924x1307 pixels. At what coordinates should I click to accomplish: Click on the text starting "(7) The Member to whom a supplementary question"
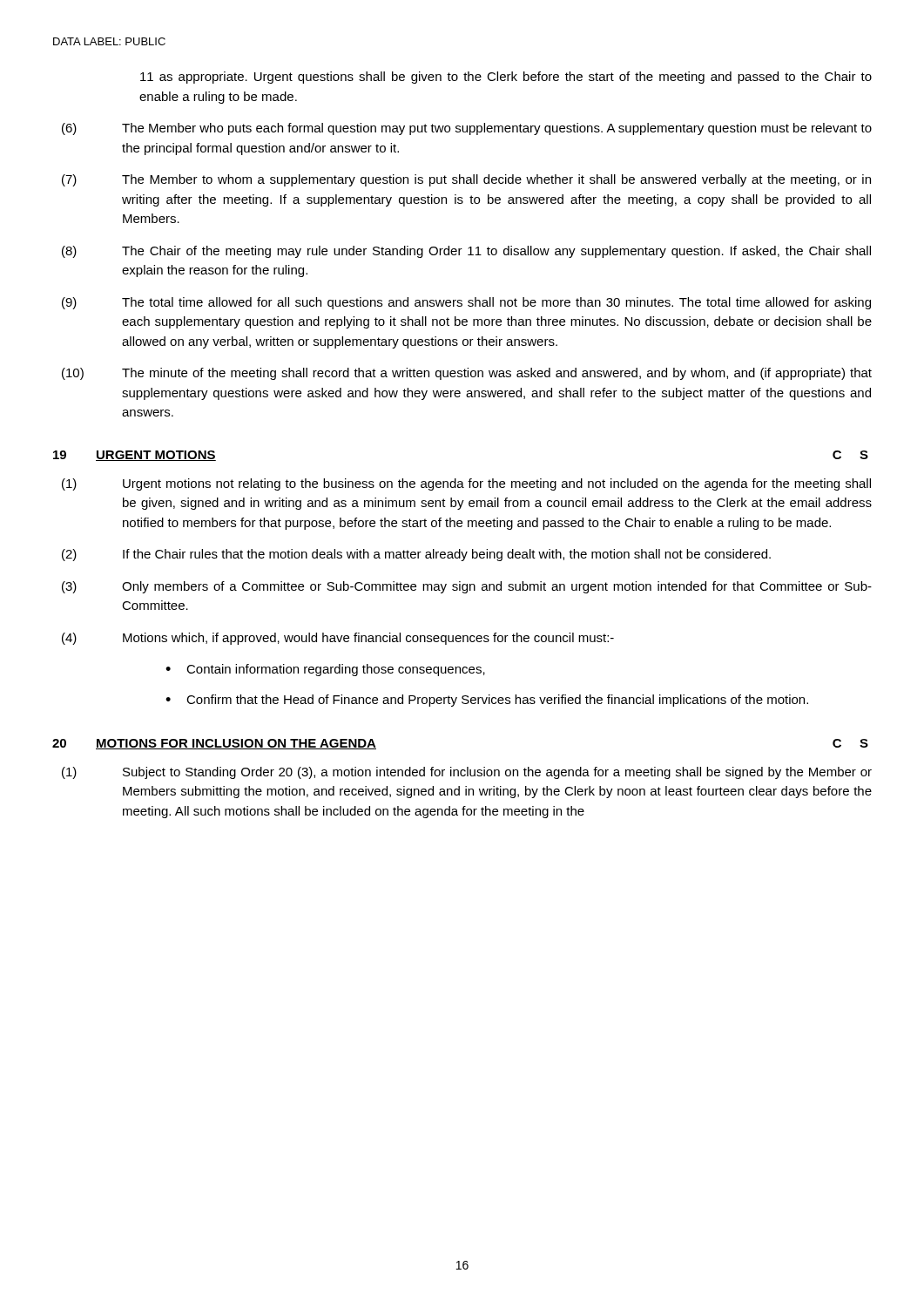coord(462,199)
